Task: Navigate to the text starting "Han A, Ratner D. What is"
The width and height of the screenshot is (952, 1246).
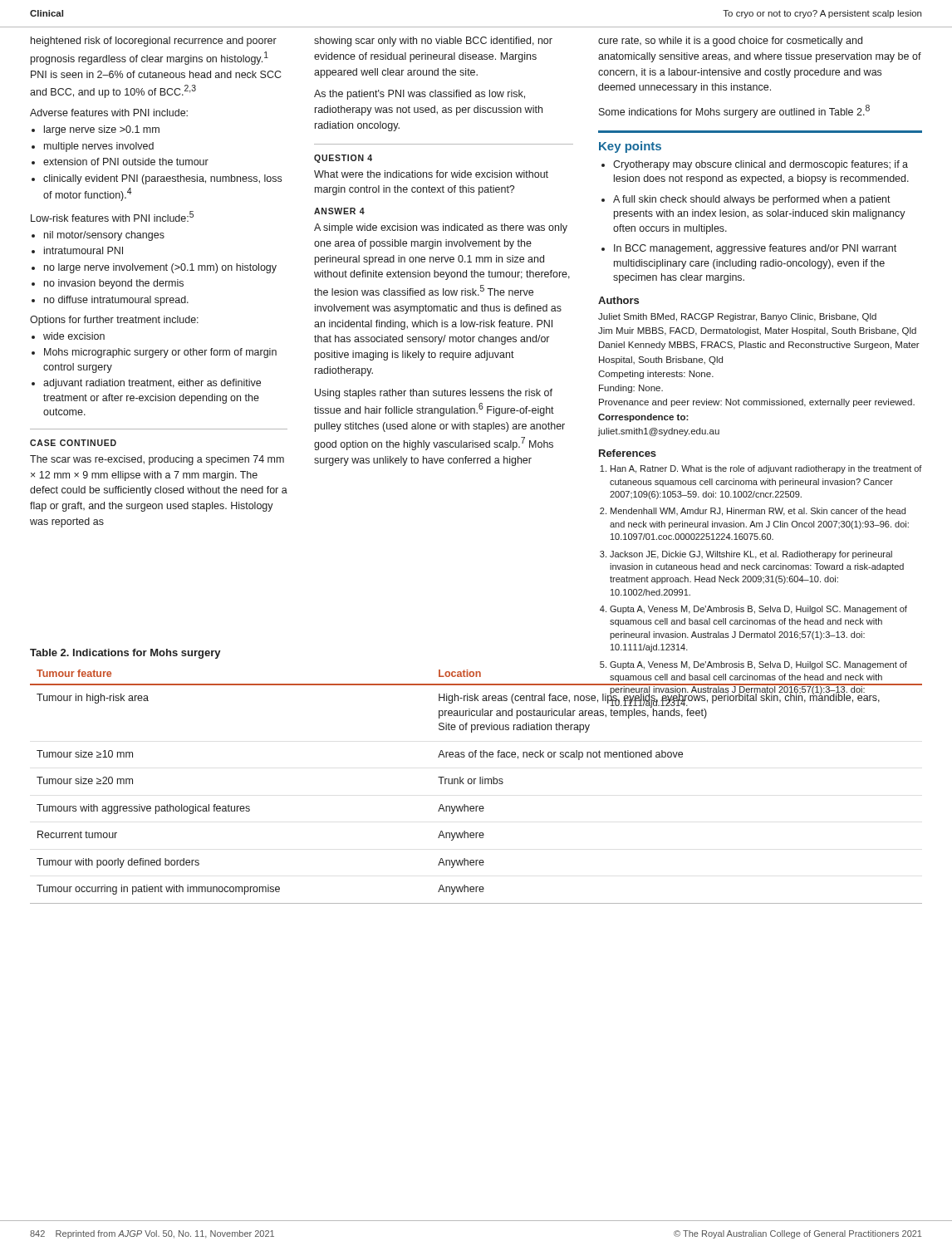Action: point(766,481)
